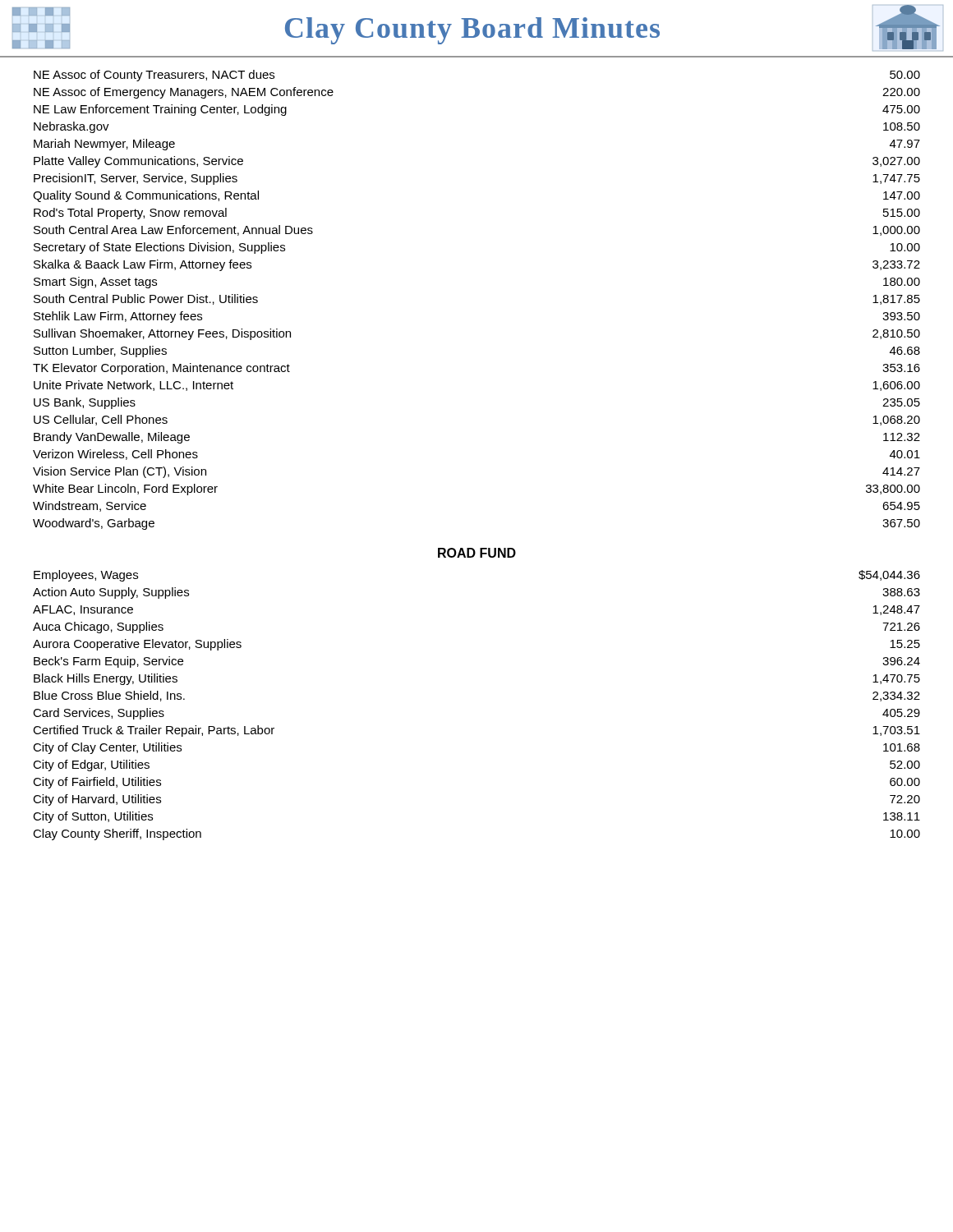Point to the passage starting "Quality Sound & Communications,"
The image size is (953, 1232).
(x=146, y=196)
